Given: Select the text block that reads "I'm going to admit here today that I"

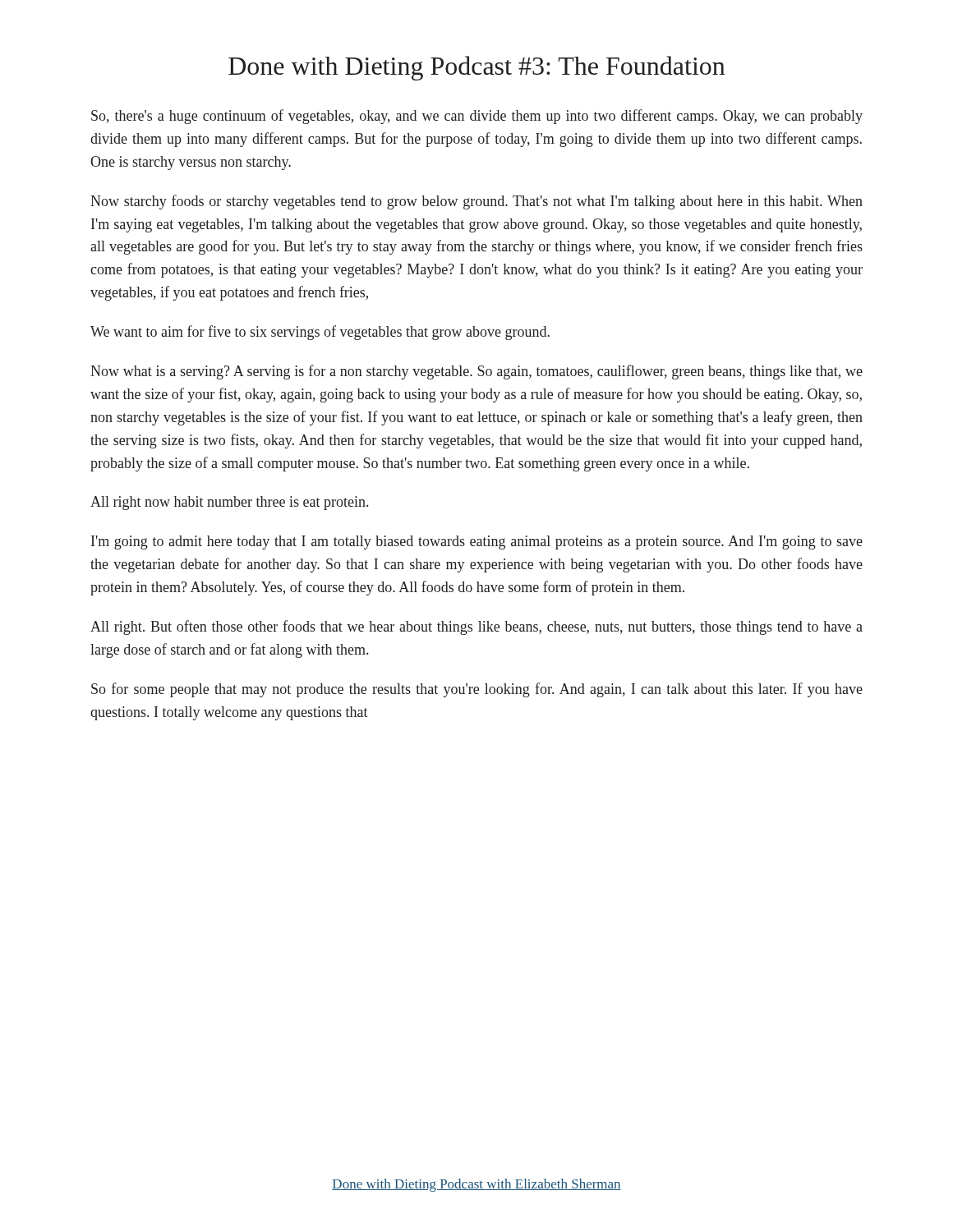Looking at the screenshot, I should click(x=476, y=564).
